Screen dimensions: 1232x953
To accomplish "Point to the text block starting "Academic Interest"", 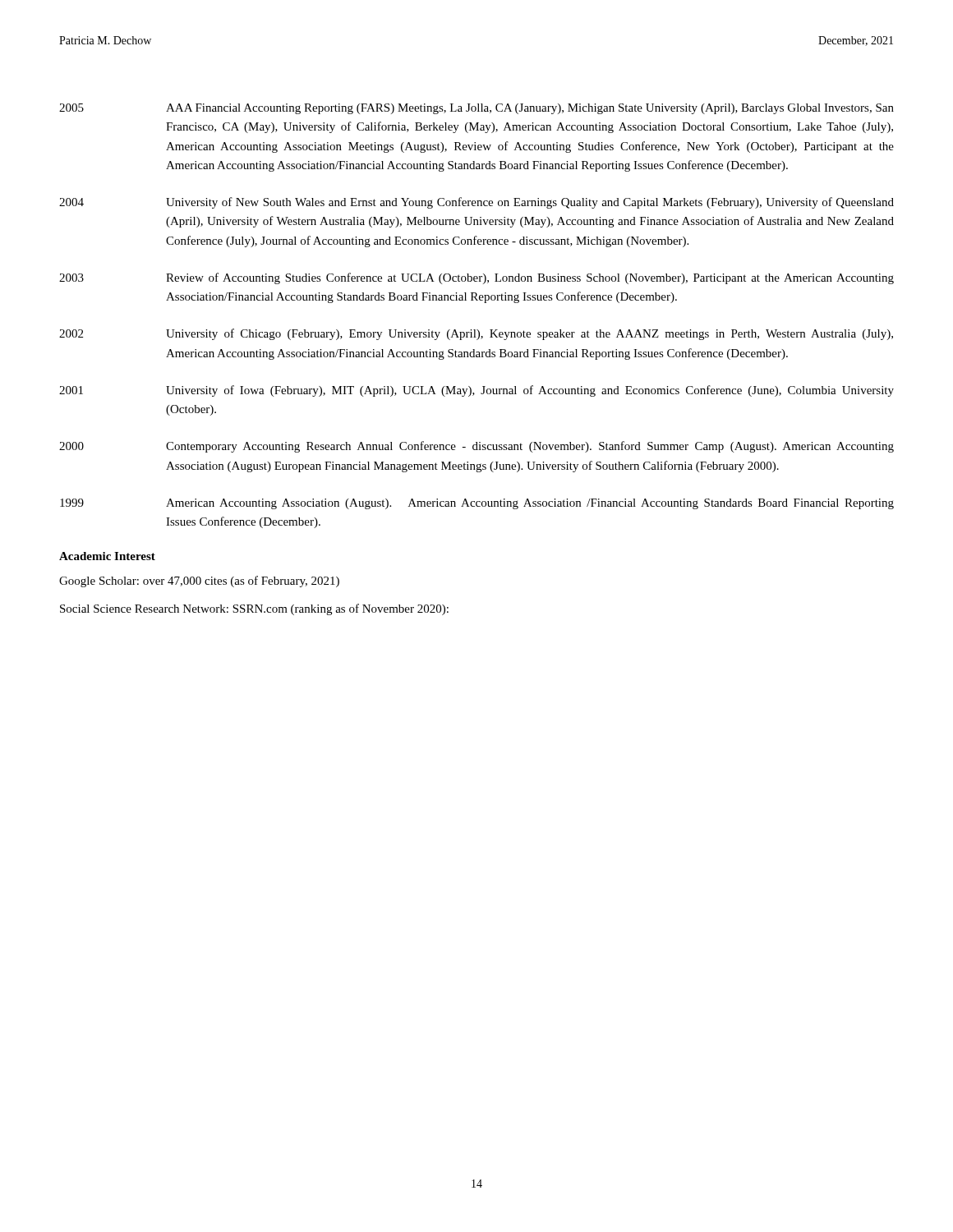I will coord(107,556).
